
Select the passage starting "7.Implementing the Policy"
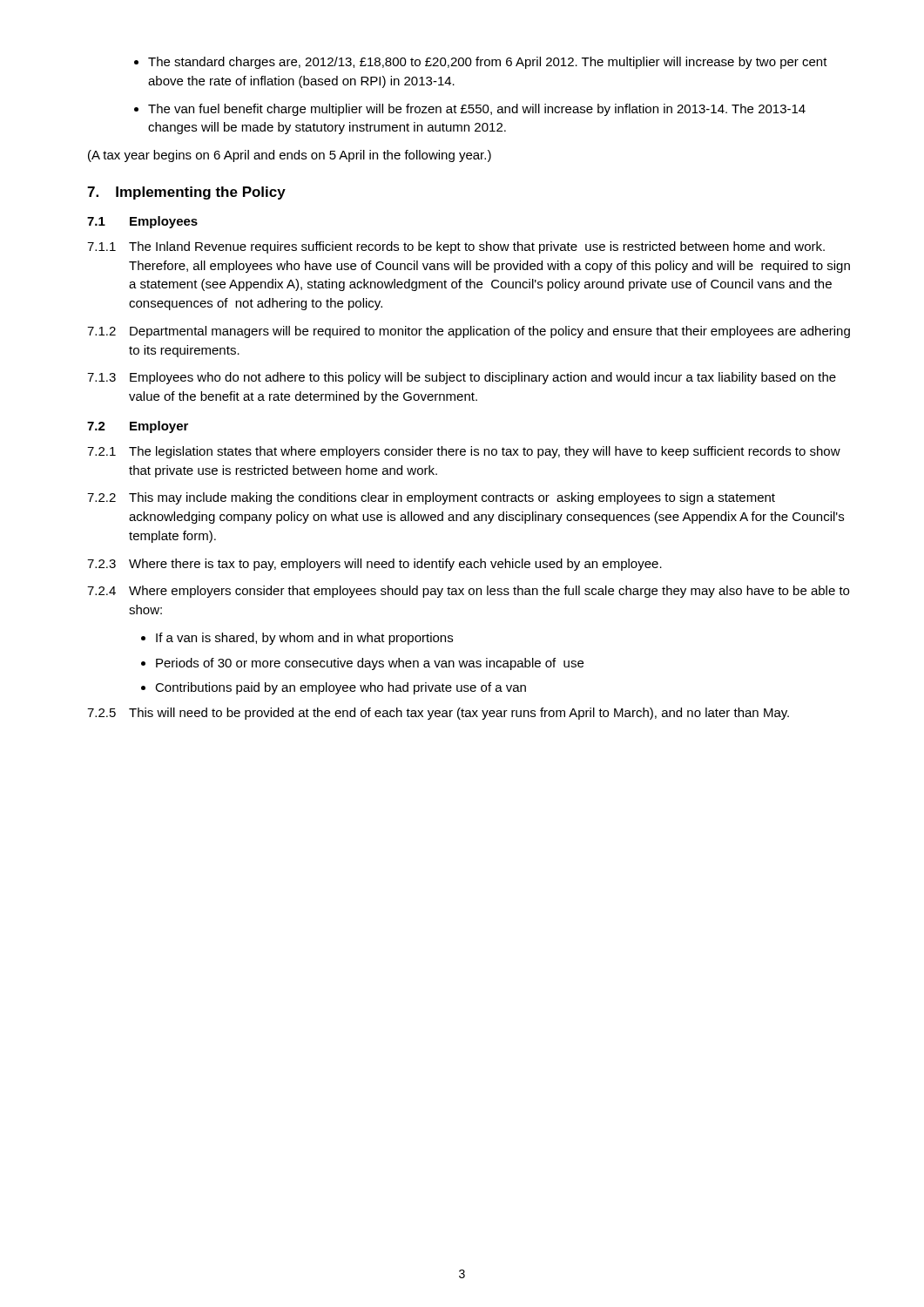tap(186, 192)
